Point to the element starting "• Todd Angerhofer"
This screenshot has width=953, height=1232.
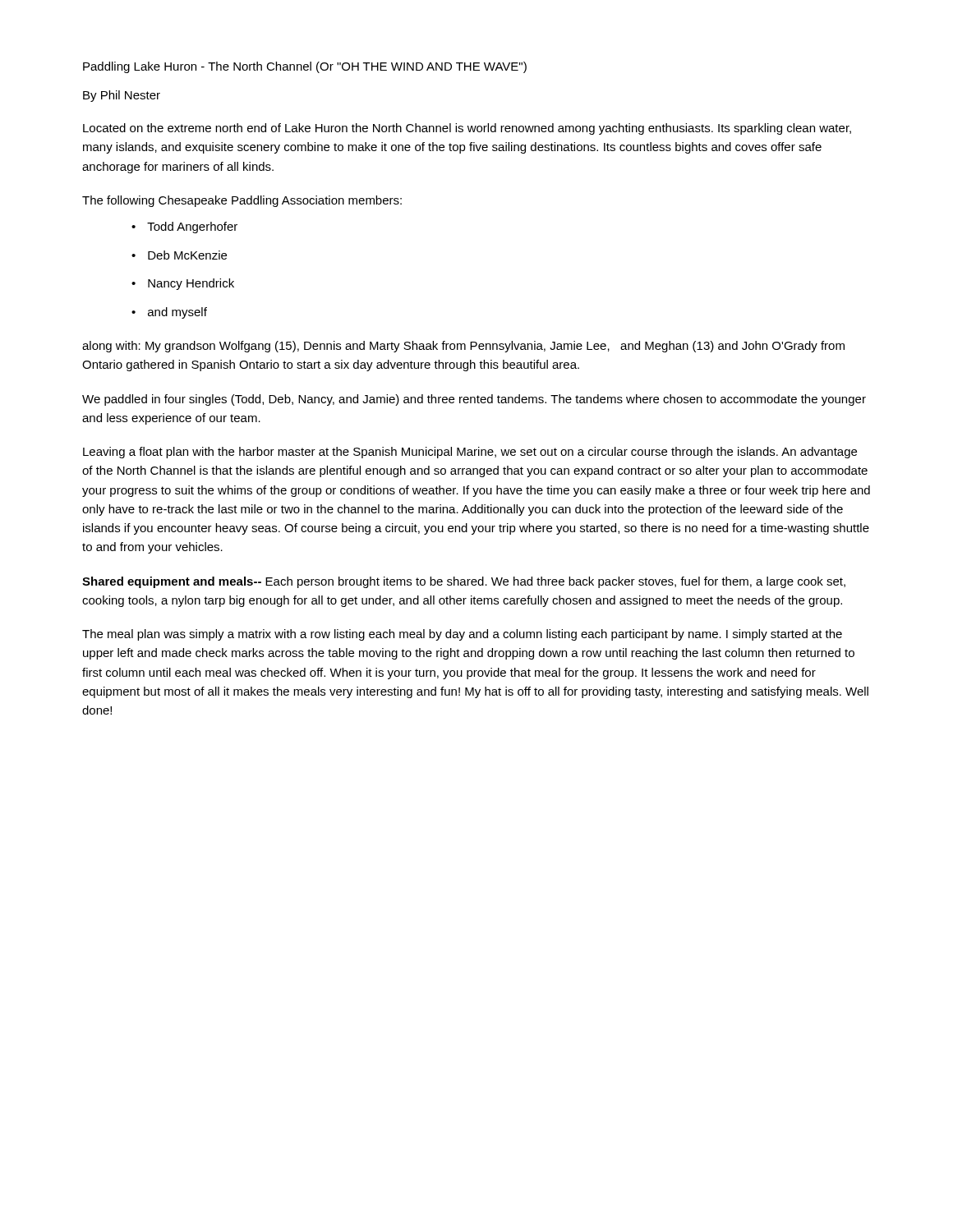pyautogui.click(x=185, y=227)
